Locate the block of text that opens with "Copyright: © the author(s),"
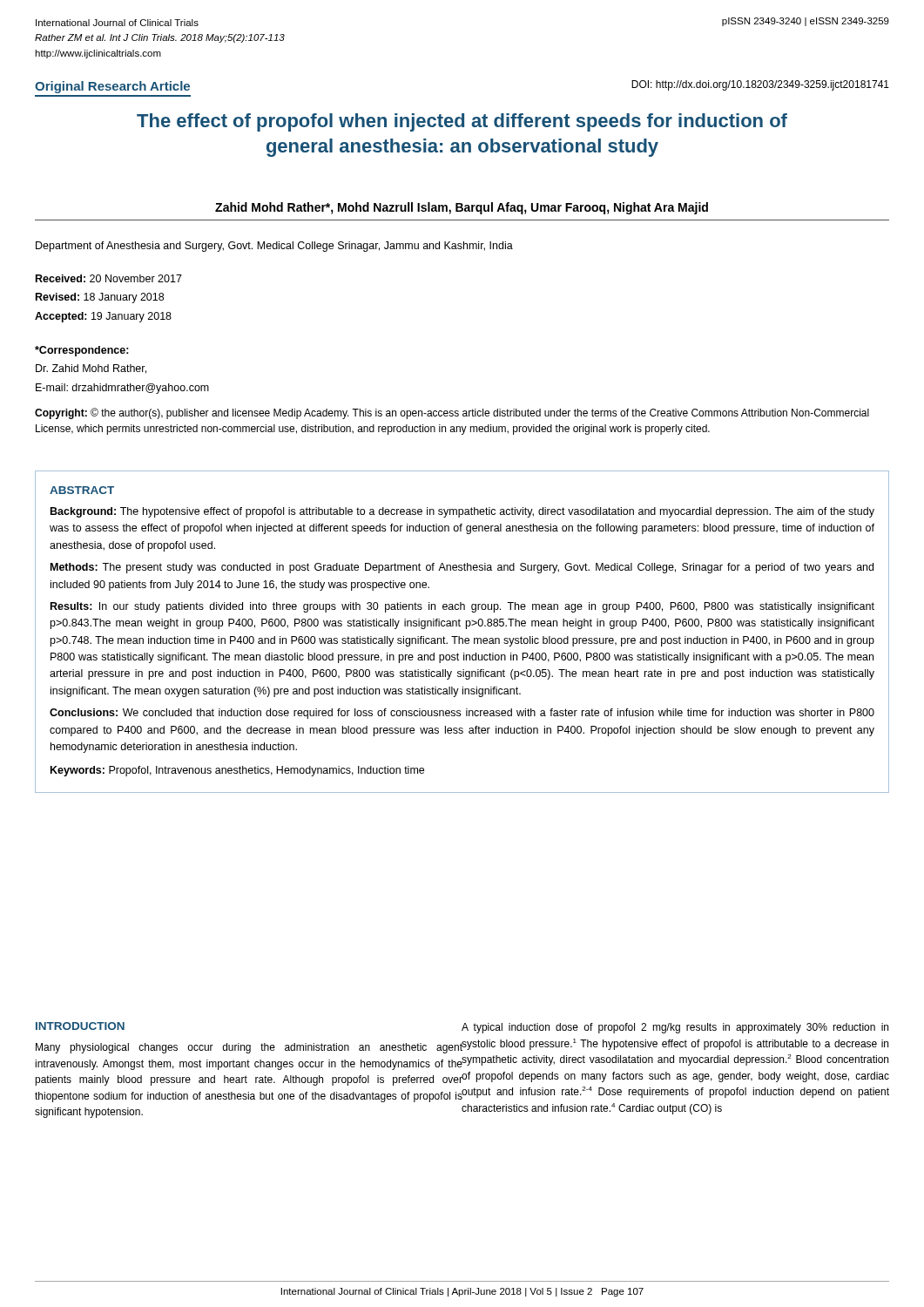Viewport: 924px width, 1307px height. [452, 421]
